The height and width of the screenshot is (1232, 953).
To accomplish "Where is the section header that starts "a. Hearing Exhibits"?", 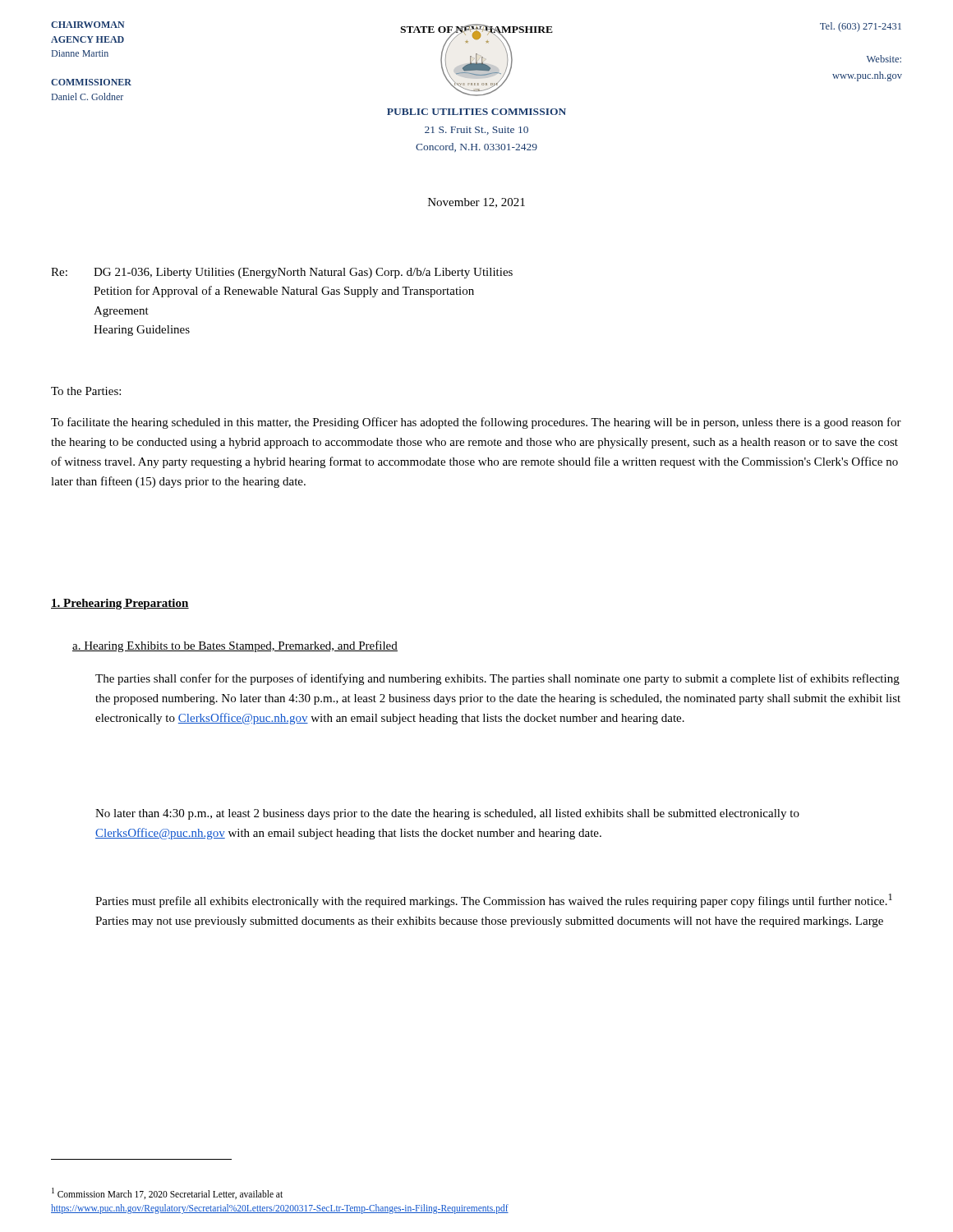I will (235, 646).
